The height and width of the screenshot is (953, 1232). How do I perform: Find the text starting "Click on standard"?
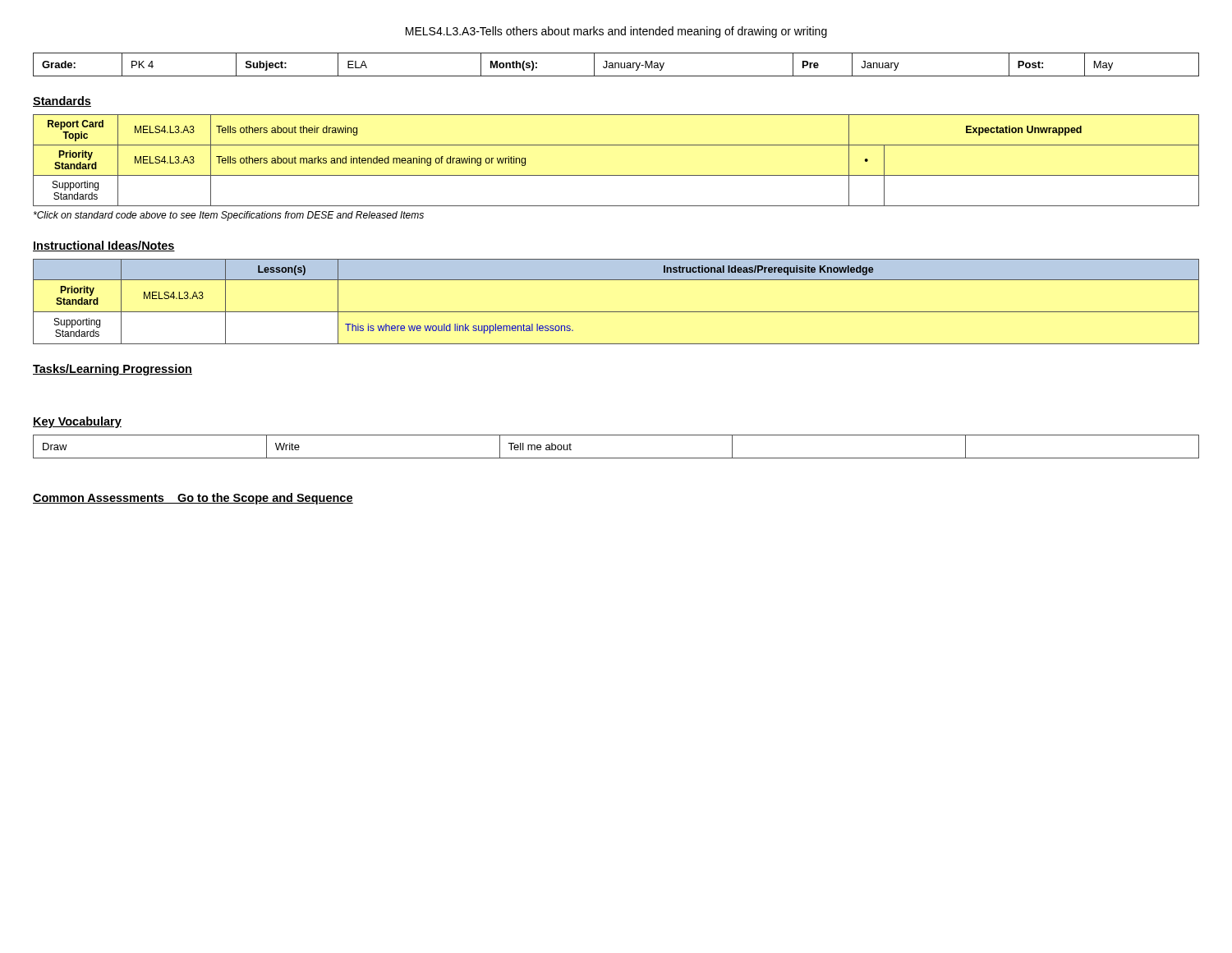click(228, 215)
